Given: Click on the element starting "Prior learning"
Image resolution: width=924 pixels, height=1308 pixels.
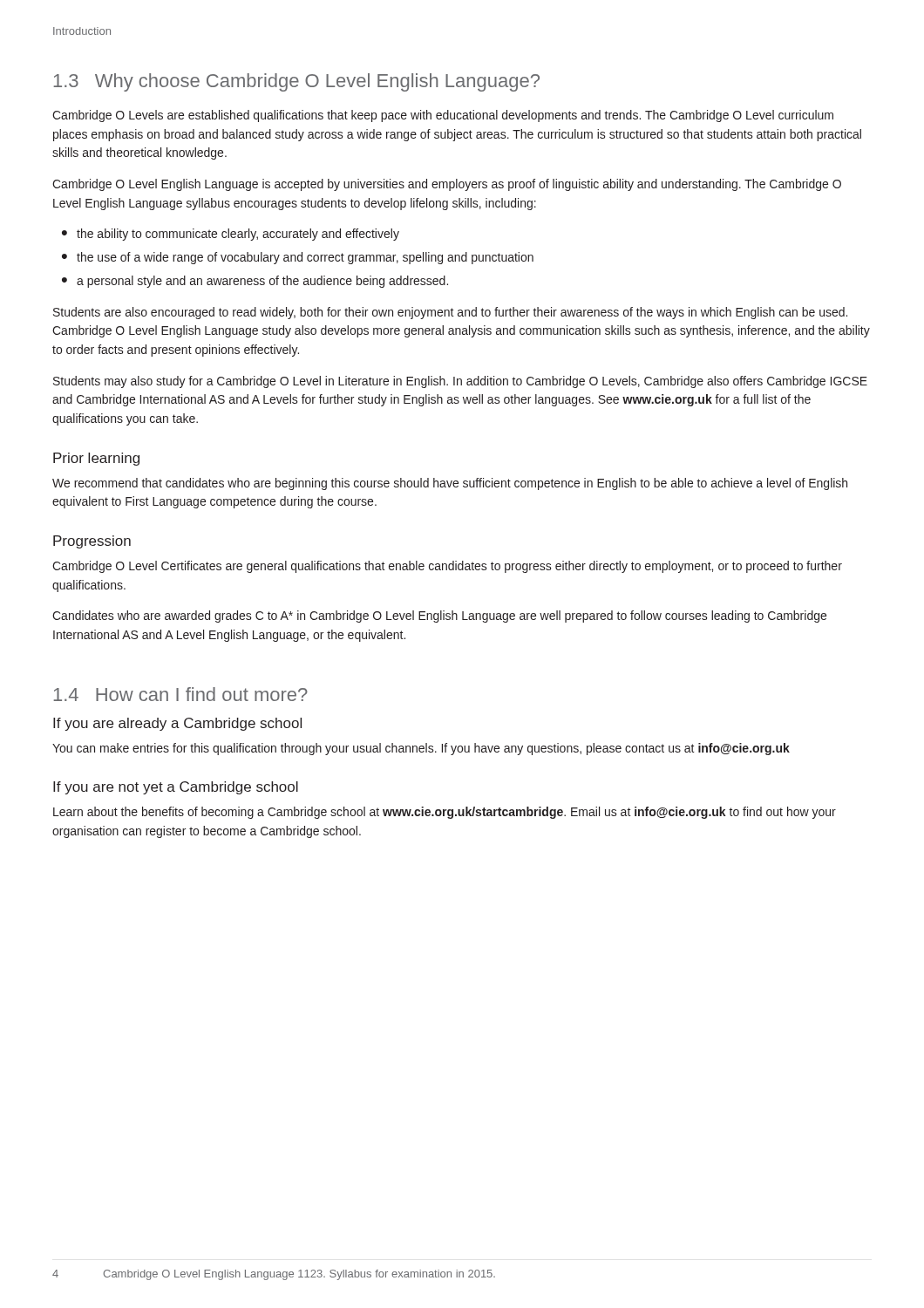Looking at the screenshot, I should point(96,458).
